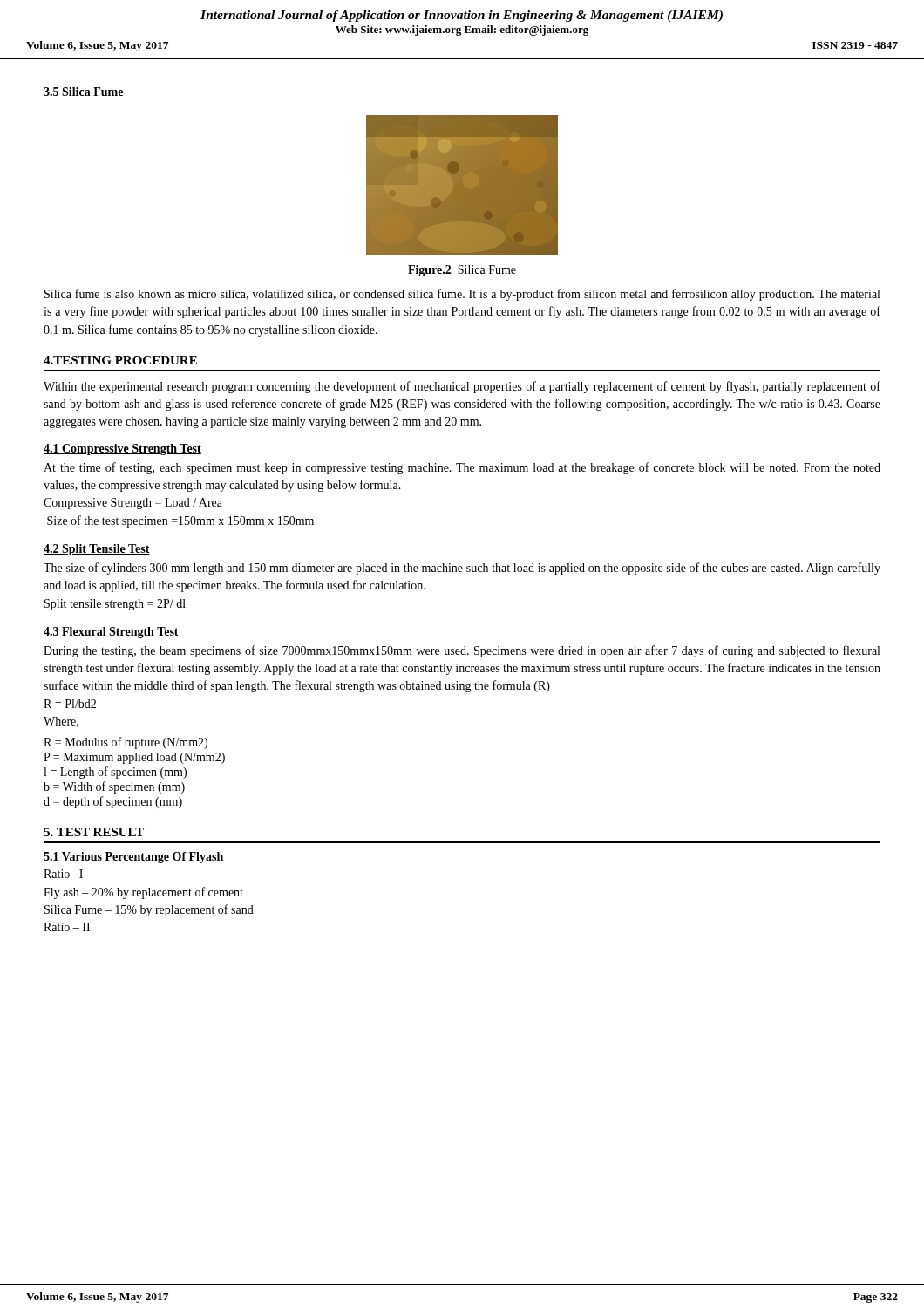The width and height of the screenshot is (924, 1308).
Task: Point to the text block starting "4.2 Split Tensile Test"
Action: [x=97, y=549]
